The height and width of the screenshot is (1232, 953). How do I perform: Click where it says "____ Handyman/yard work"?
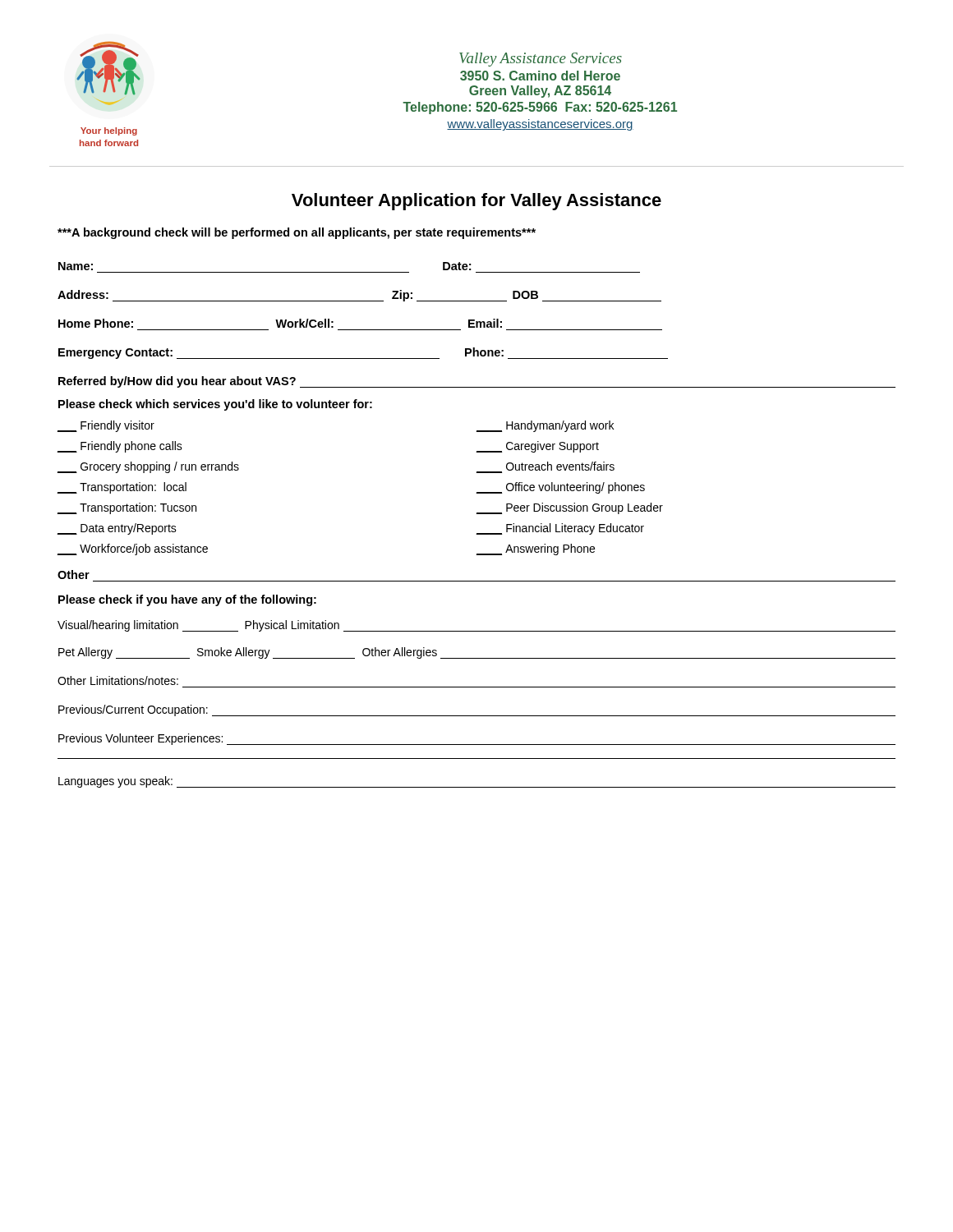(x=545, y=425)
